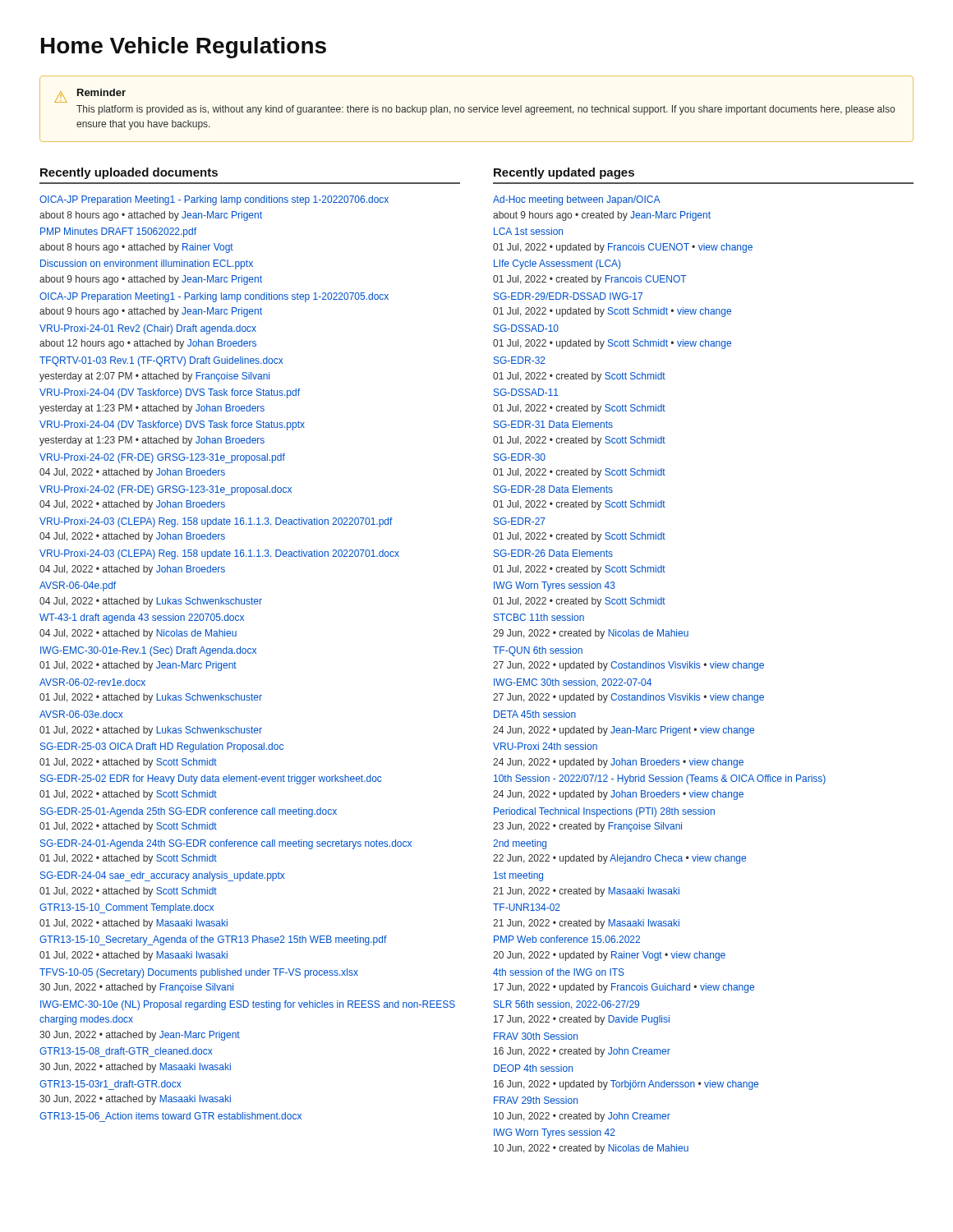The image size is (953, 1232).
Task: Locate the passage starting "SG-EDR-24-04 sae_edr_accuracy analysis_update.pptx01 Jul,"
Action: 162,883
